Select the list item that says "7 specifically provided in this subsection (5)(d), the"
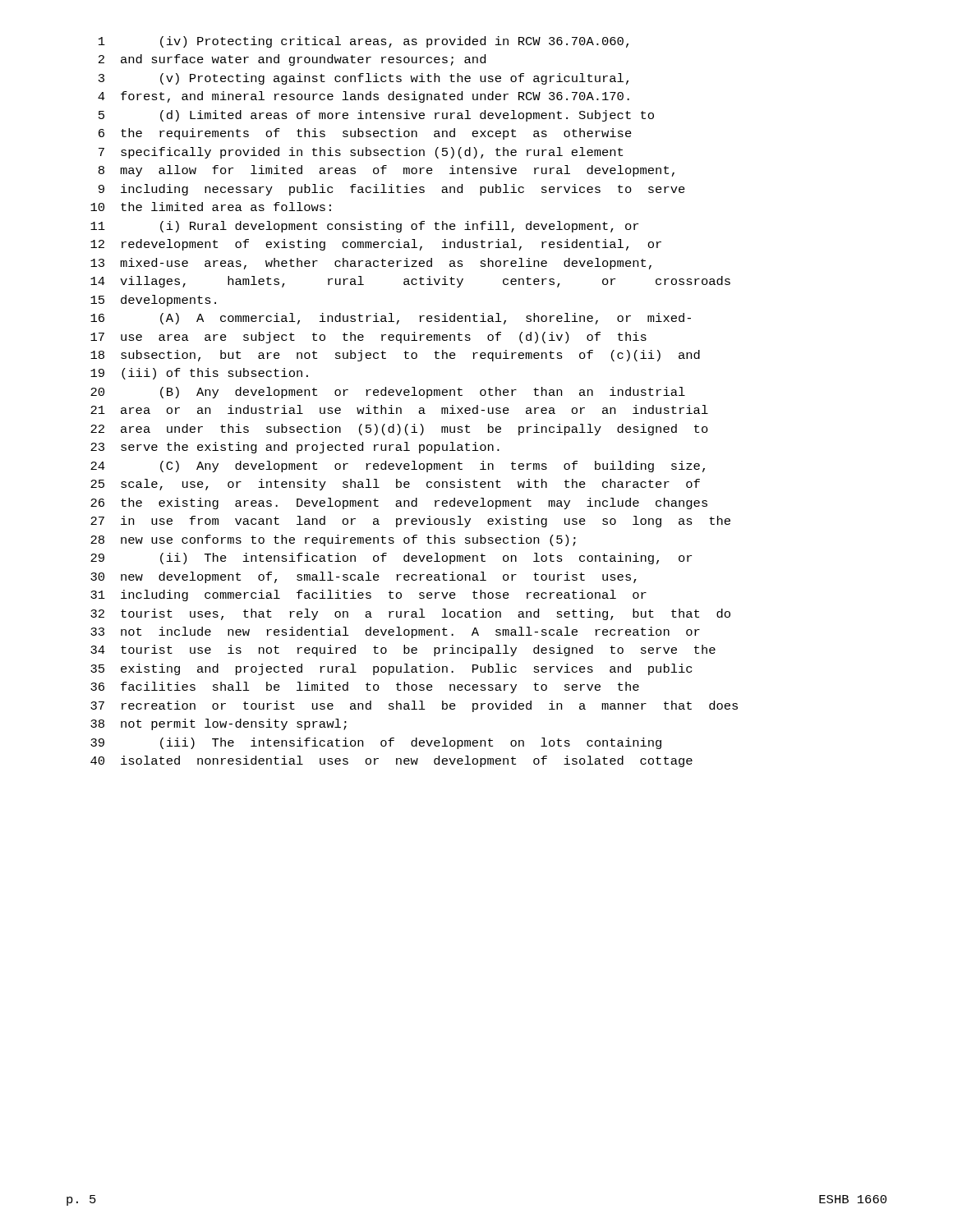Image resolution: width=953 pixels, height=1232 pixels. 476,153
